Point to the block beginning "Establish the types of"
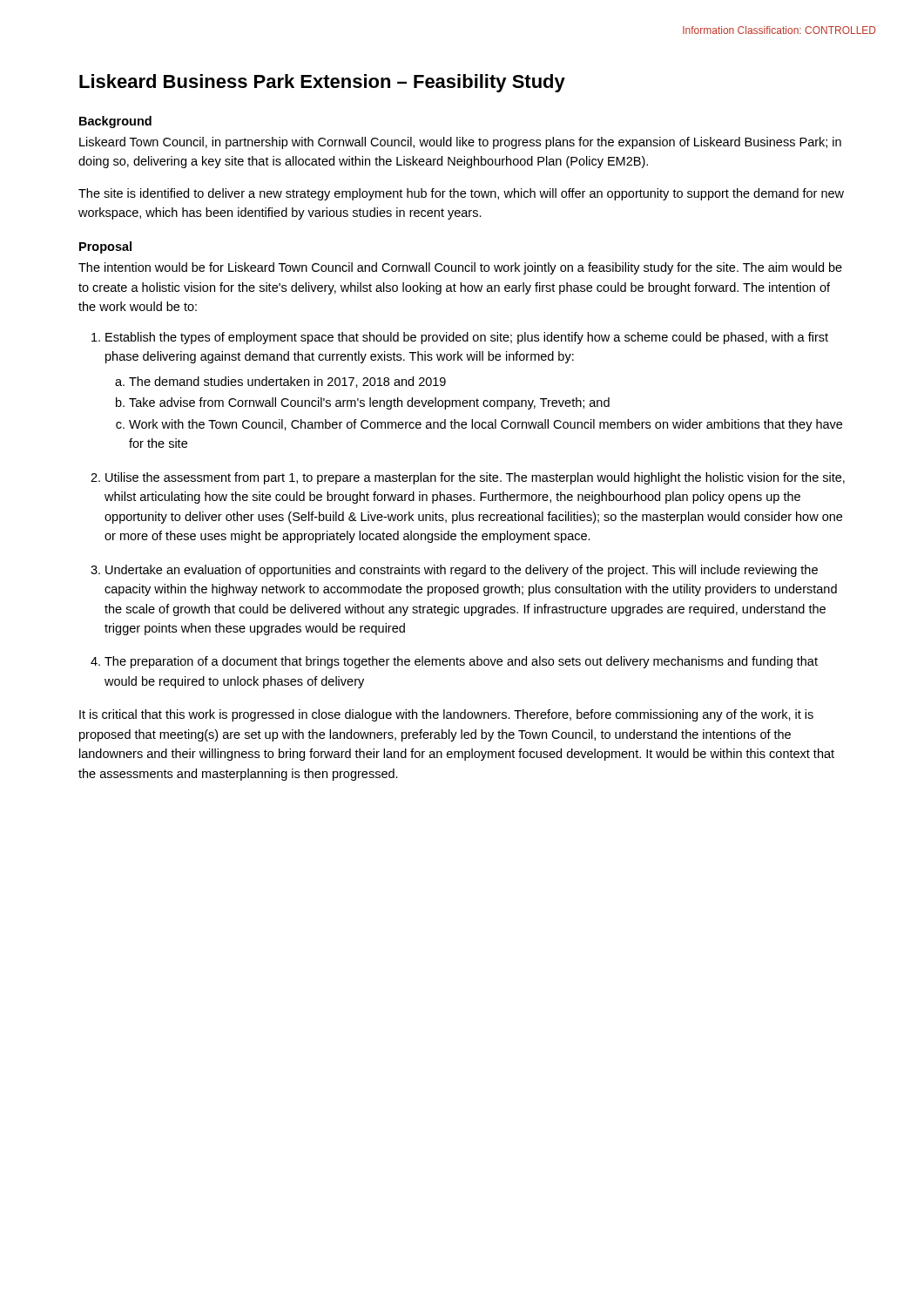Screen dimensions: 1307x924 pos(475,392)
